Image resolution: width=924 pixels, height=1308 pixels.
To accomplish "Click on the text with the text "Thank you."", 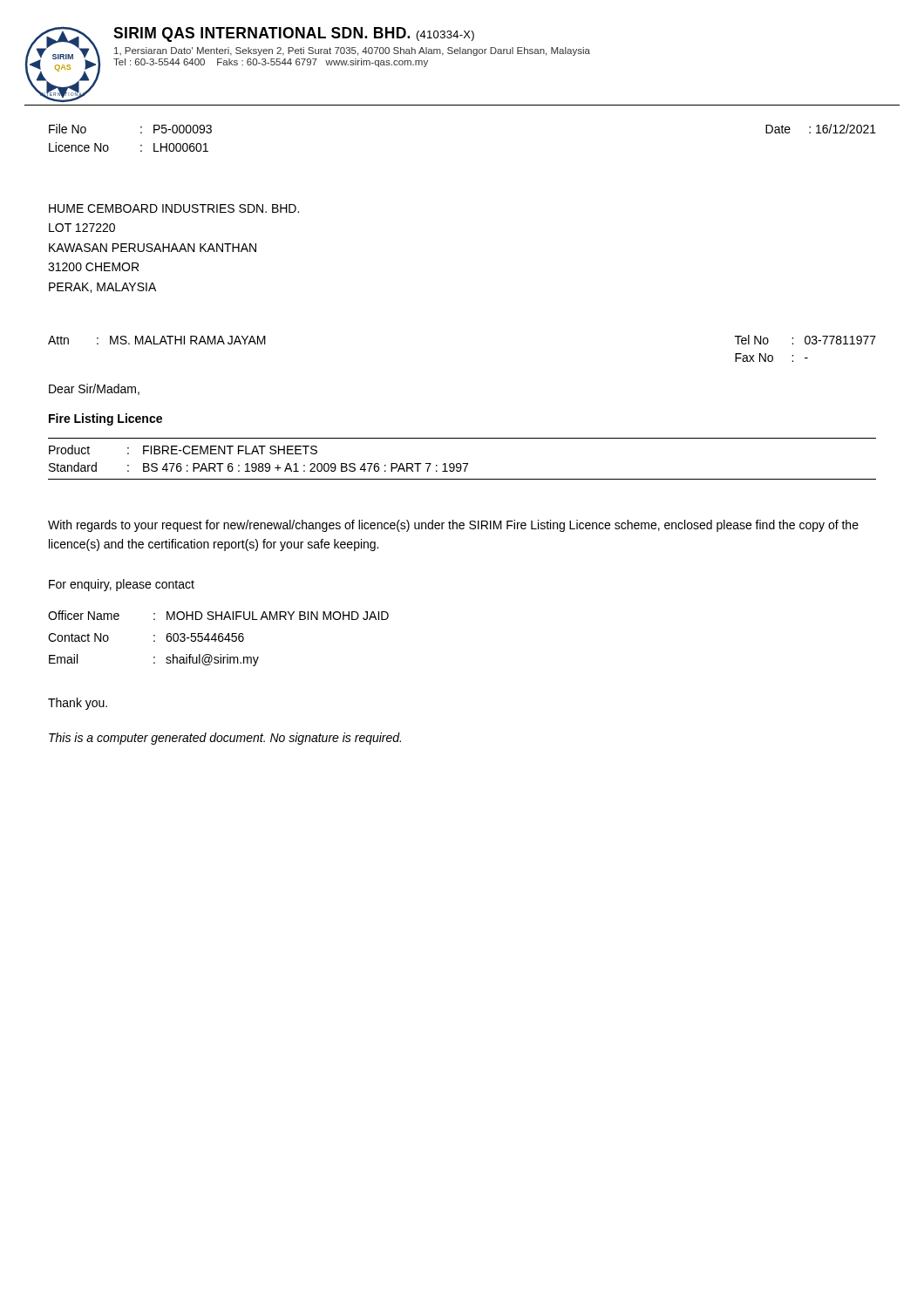I will coord(78,703).
